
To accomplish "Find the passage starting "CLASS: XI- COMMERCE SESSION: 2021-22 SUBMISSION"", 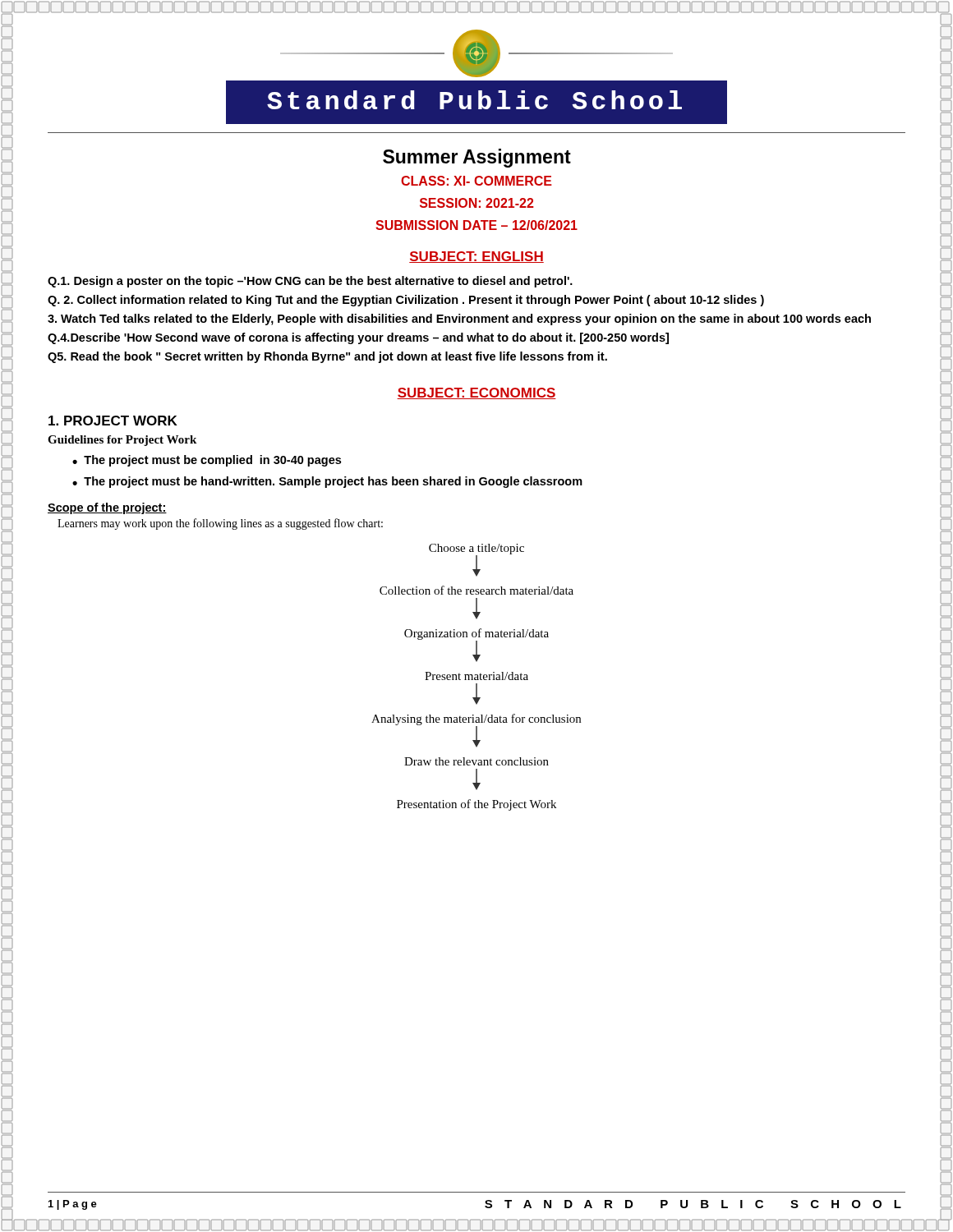I will point(476,204).
